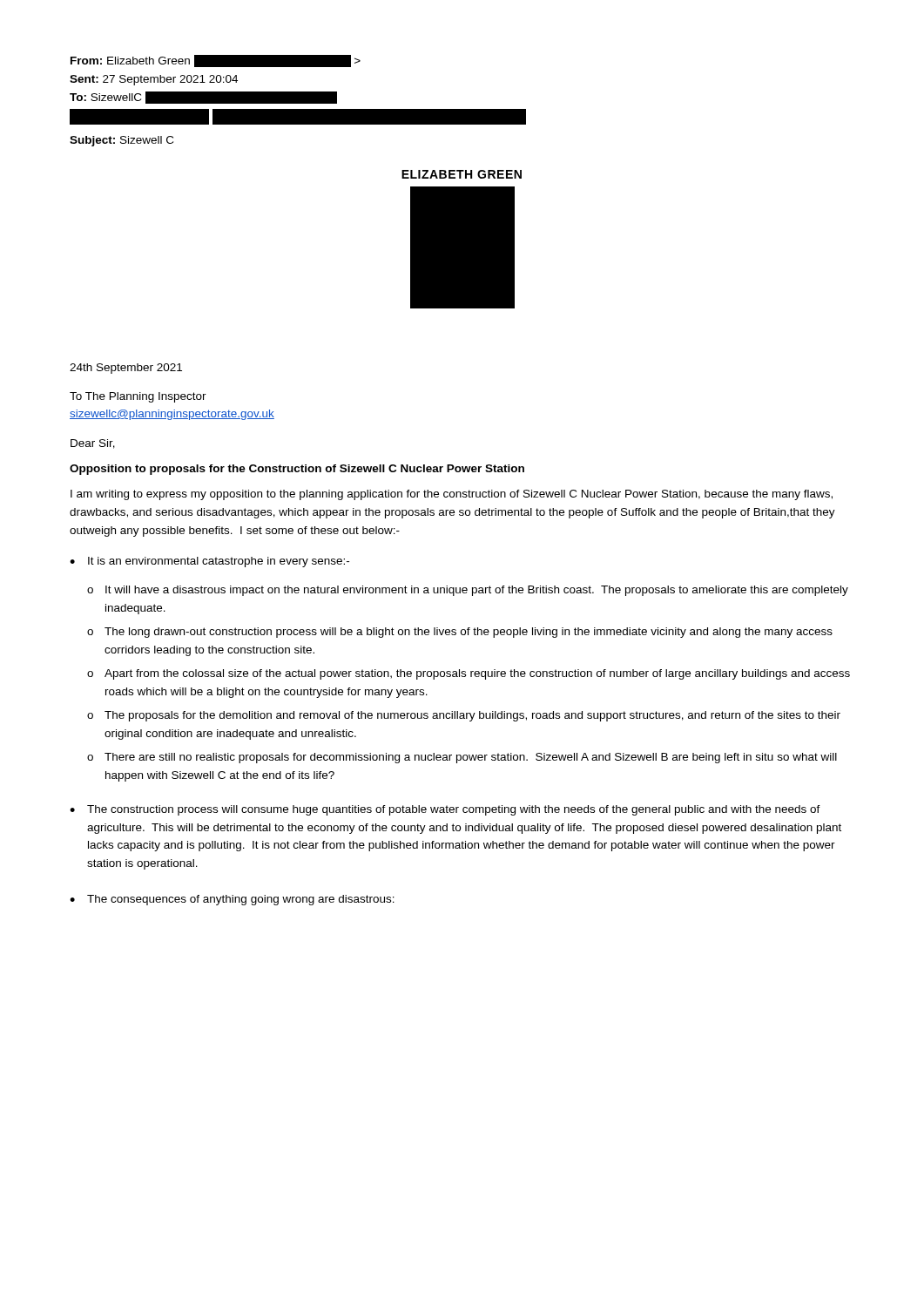Click on the text block starting "Dear Sir,"

(93, 443)
